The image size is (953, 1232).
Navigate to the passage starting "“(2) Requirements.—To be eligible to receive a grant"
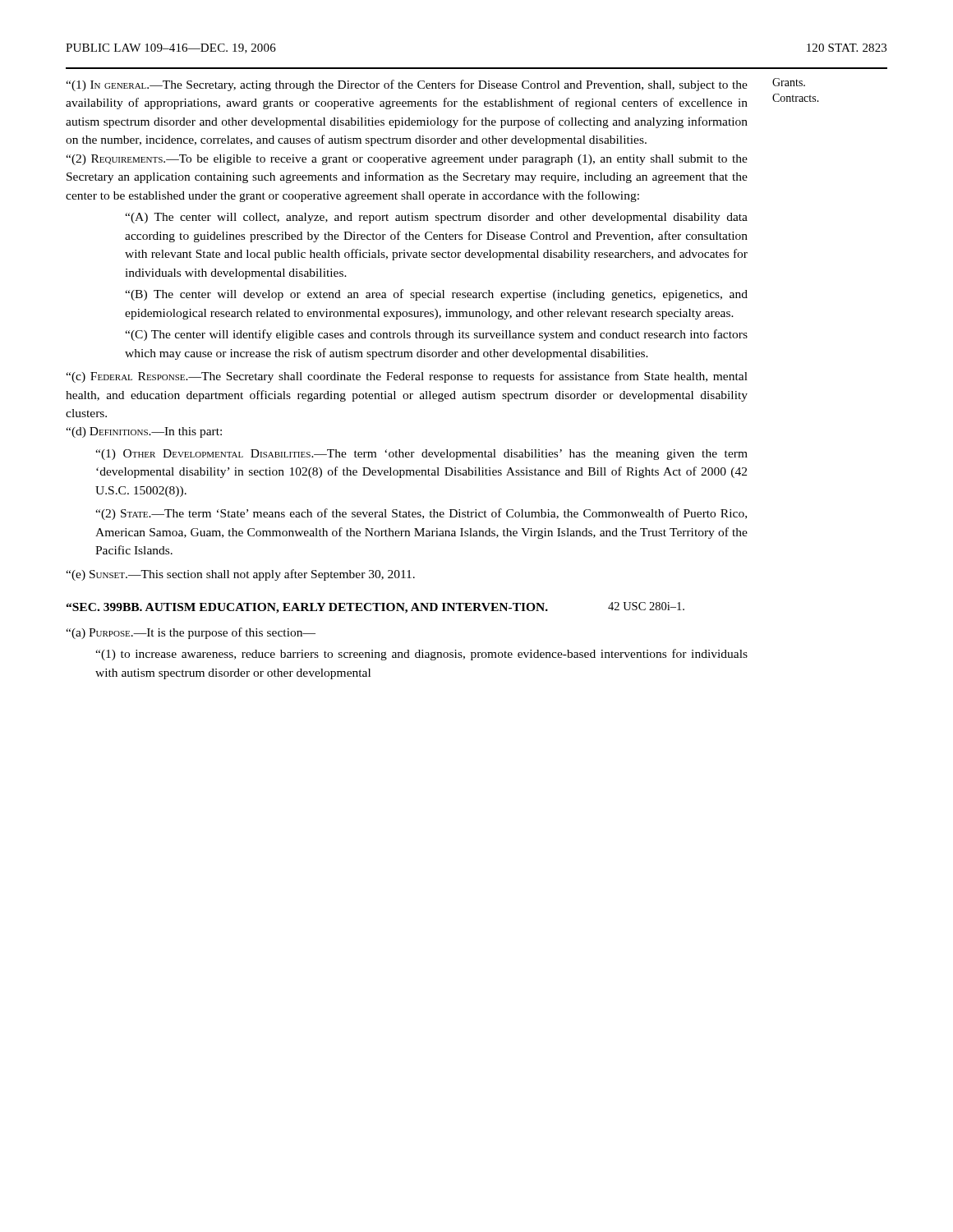(407, 176)
